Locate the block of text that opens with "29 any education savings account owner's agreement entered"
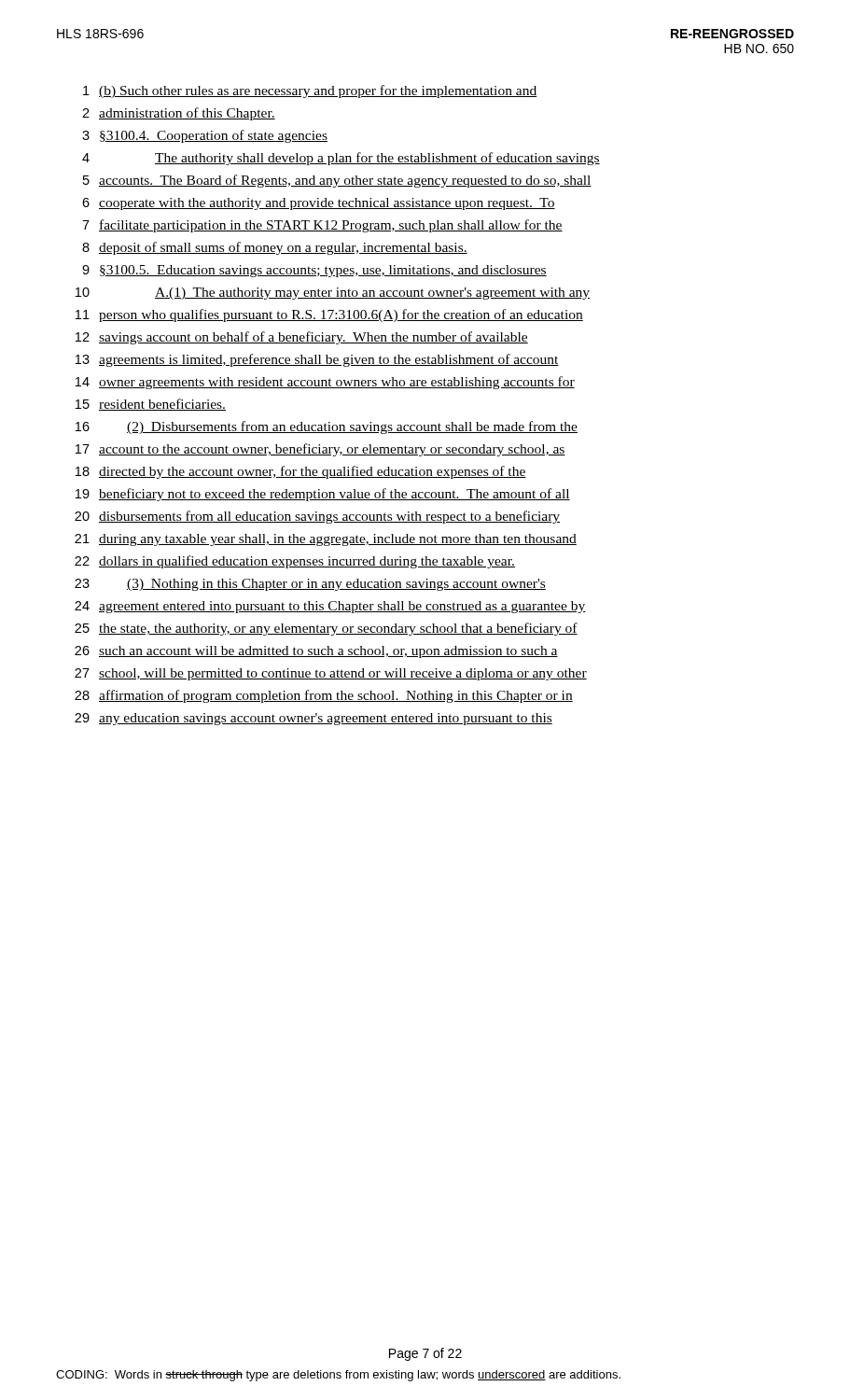The image size is (850, 1400). tap(425, 718)
